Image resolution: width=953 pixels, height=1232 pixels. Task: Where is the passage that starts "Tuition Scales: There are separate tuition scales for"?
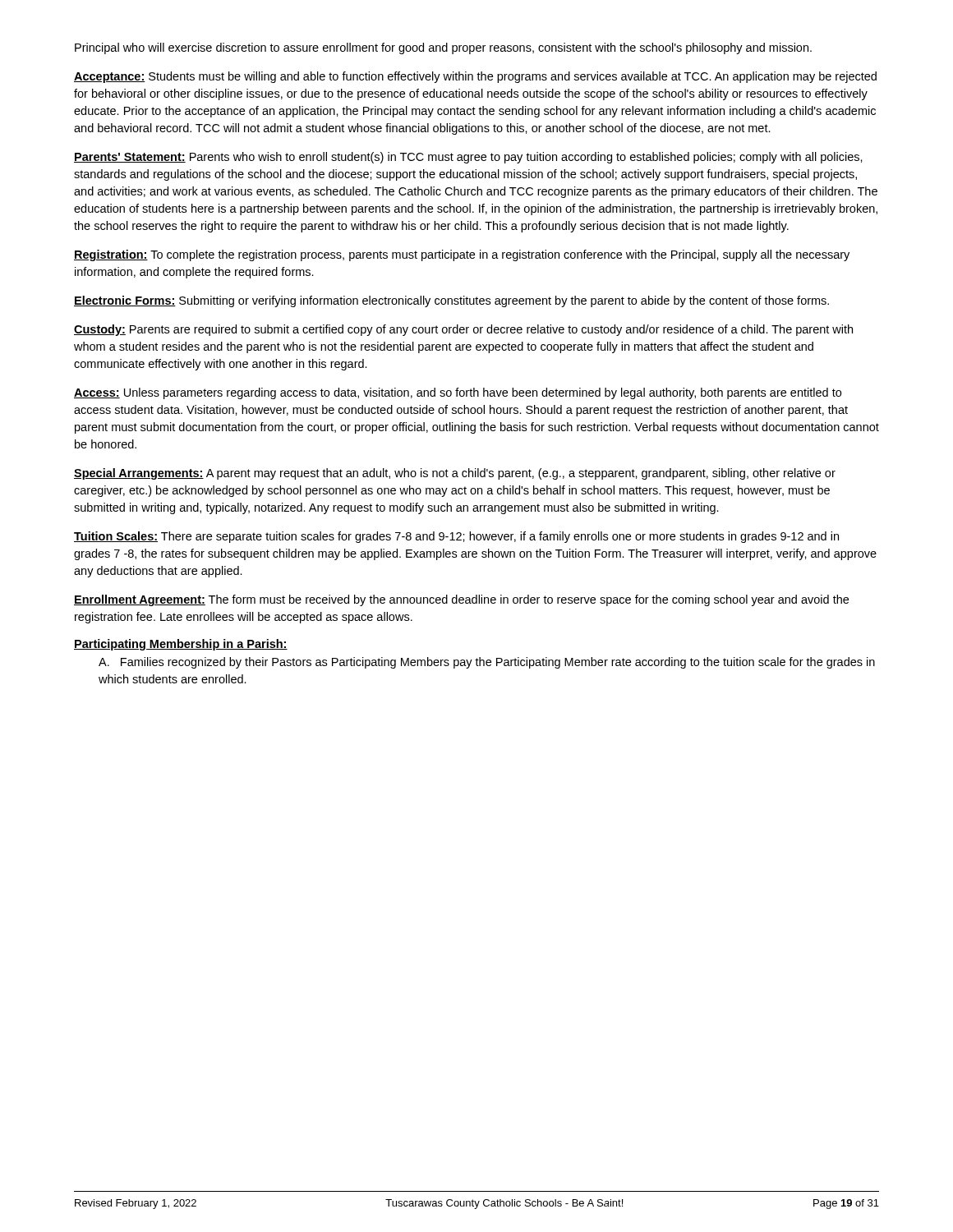(475, 554)
